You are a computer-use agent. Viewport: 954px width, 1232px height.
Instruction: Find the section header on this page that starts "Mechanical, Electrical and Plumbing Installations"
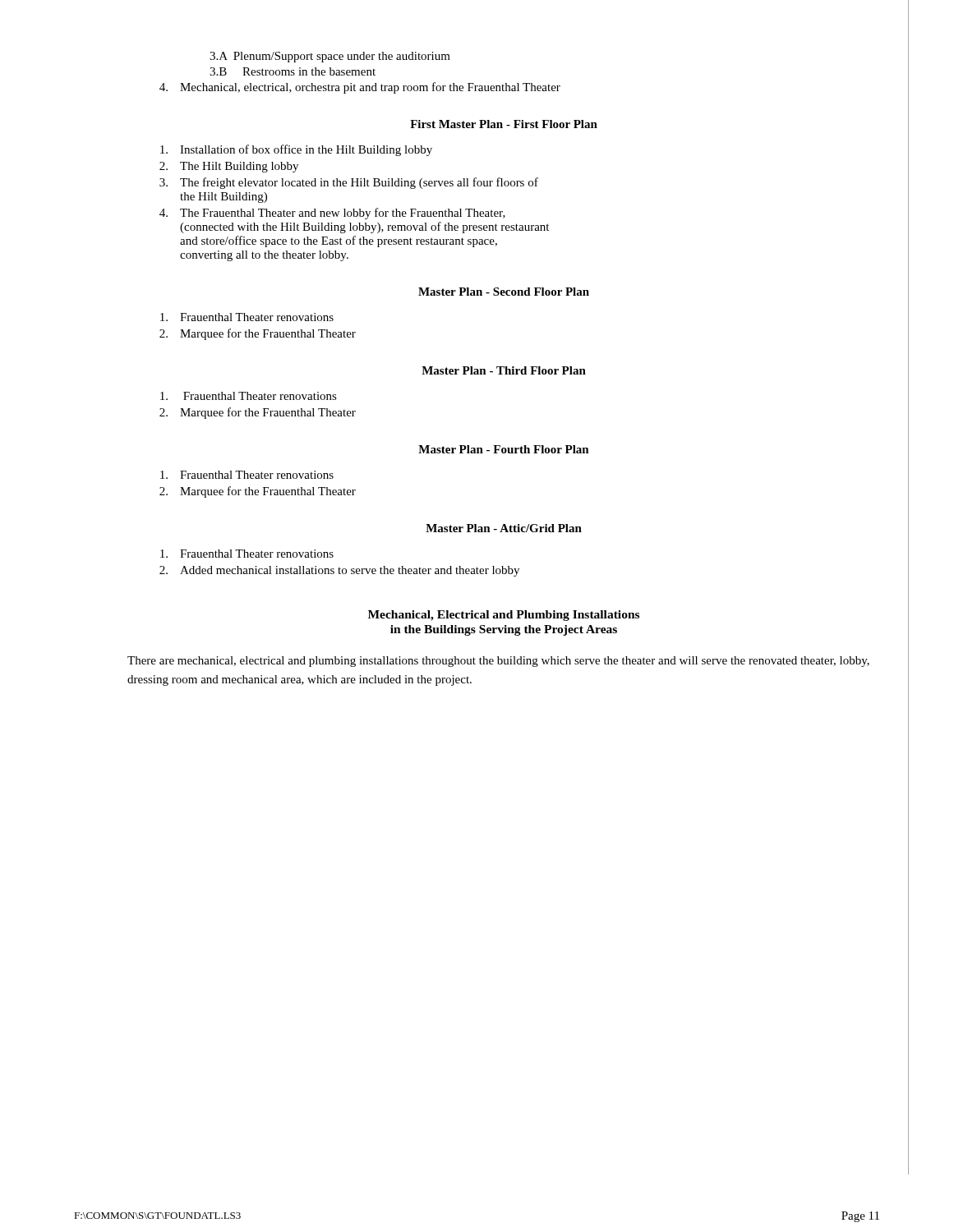[504, 621]
